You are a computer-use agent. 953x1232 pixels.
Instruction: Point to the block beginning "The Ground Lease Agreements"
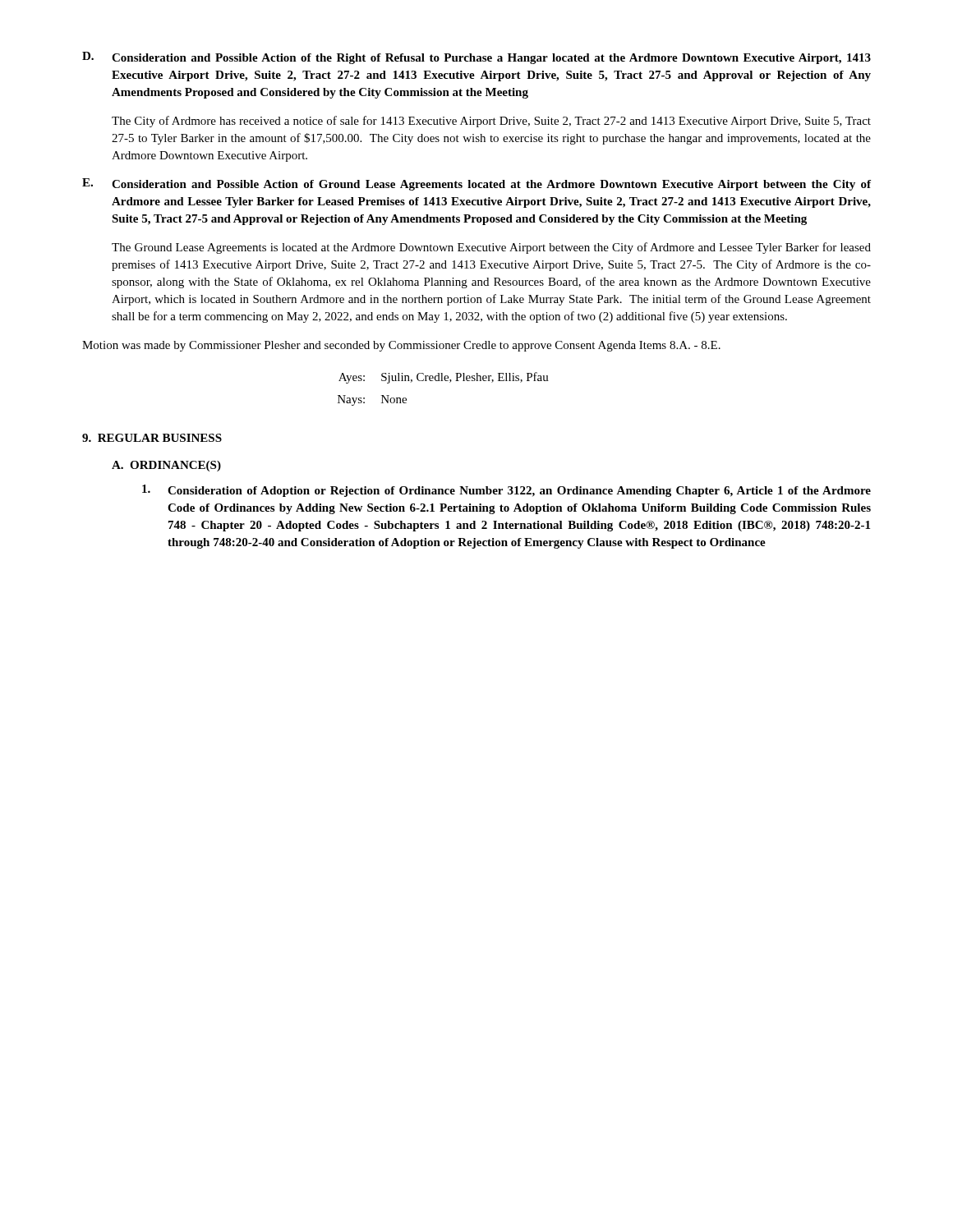click(x=491, y=282)
